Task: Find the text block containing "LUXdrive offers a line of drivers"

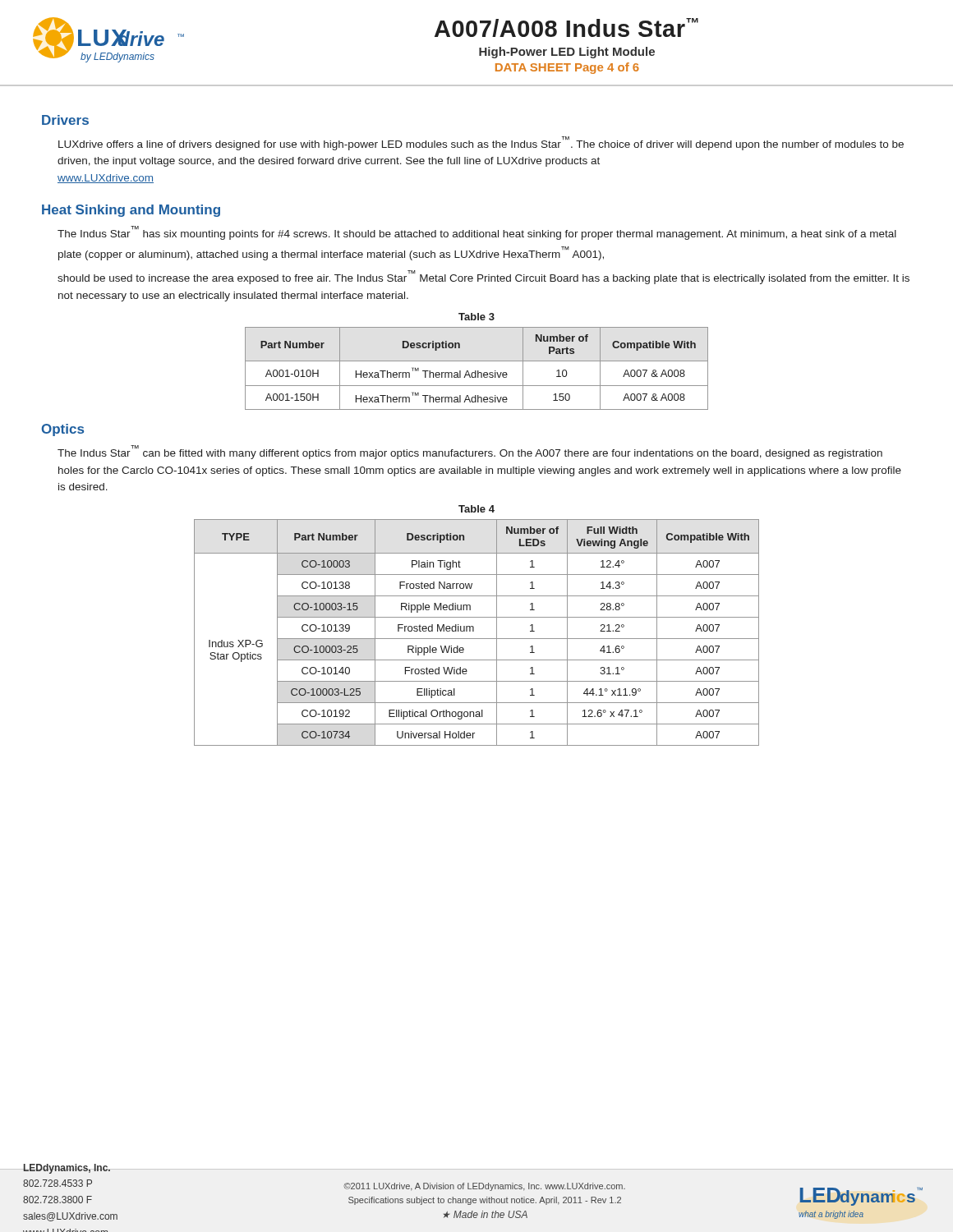Action: point(481,159)
